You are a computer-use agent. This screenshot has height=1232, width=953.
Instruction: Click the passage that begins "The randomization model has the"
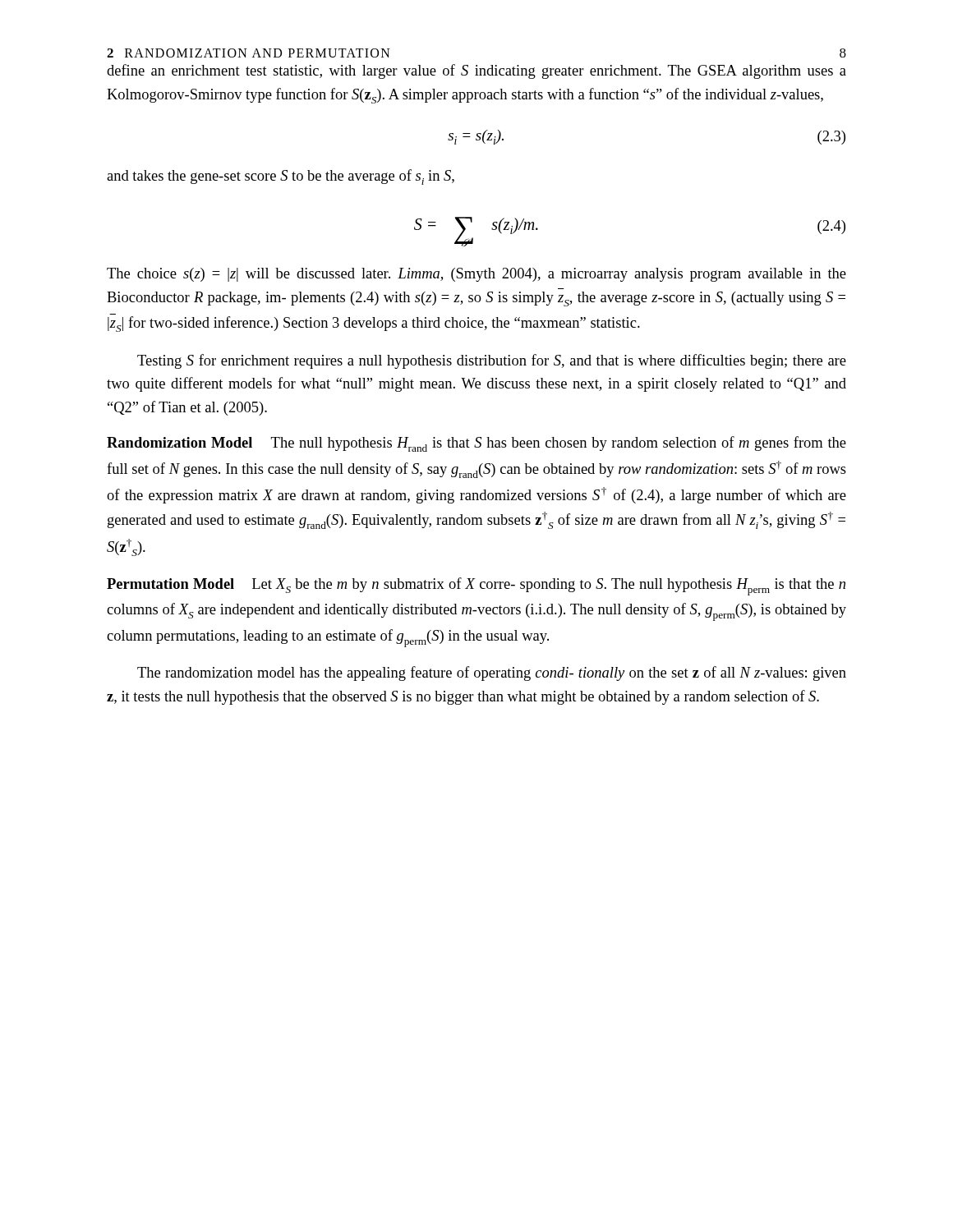click(x=476, y=685)
